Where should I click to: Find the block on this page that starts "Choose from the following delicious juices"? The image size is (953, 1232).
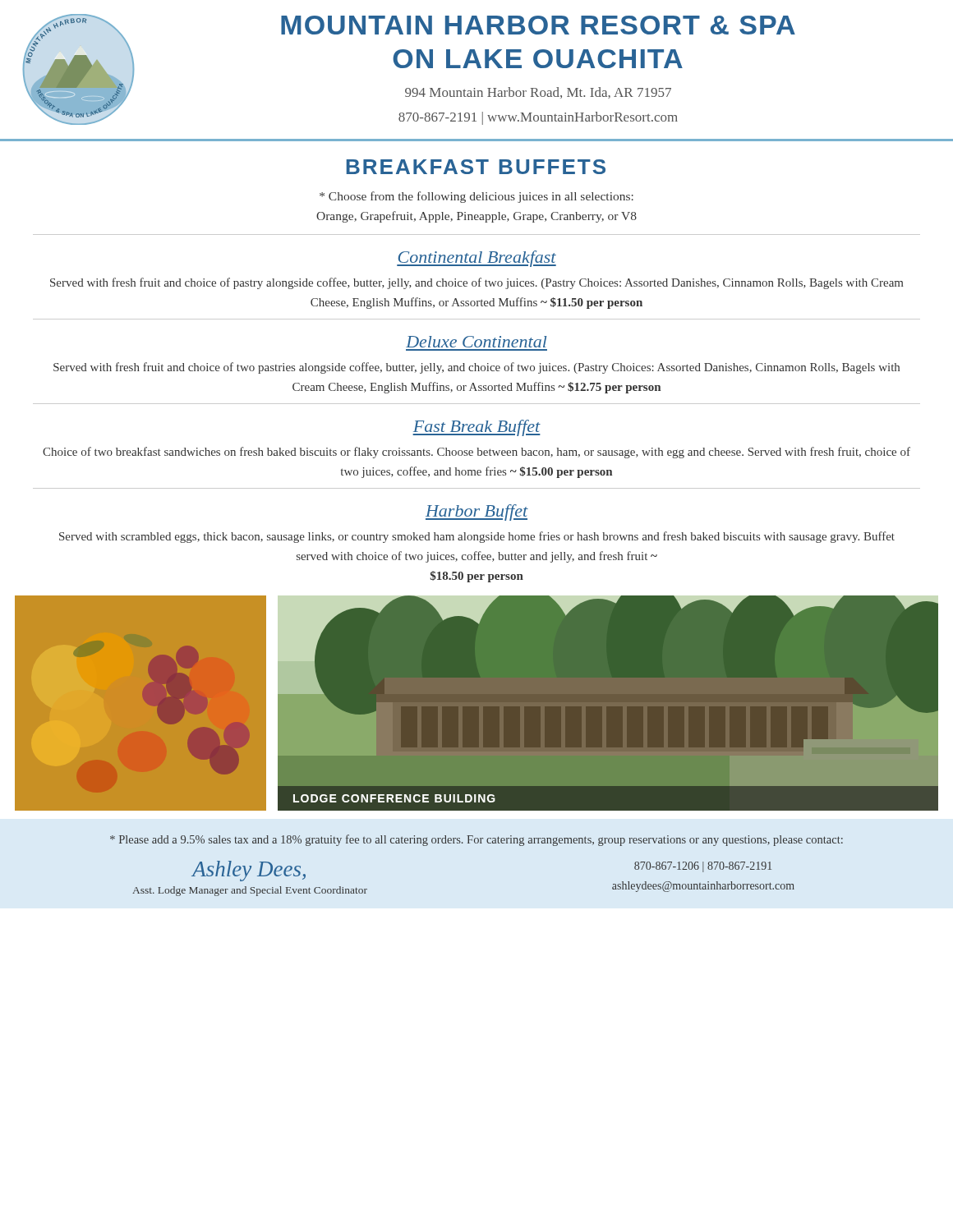(x=476, y=206)
